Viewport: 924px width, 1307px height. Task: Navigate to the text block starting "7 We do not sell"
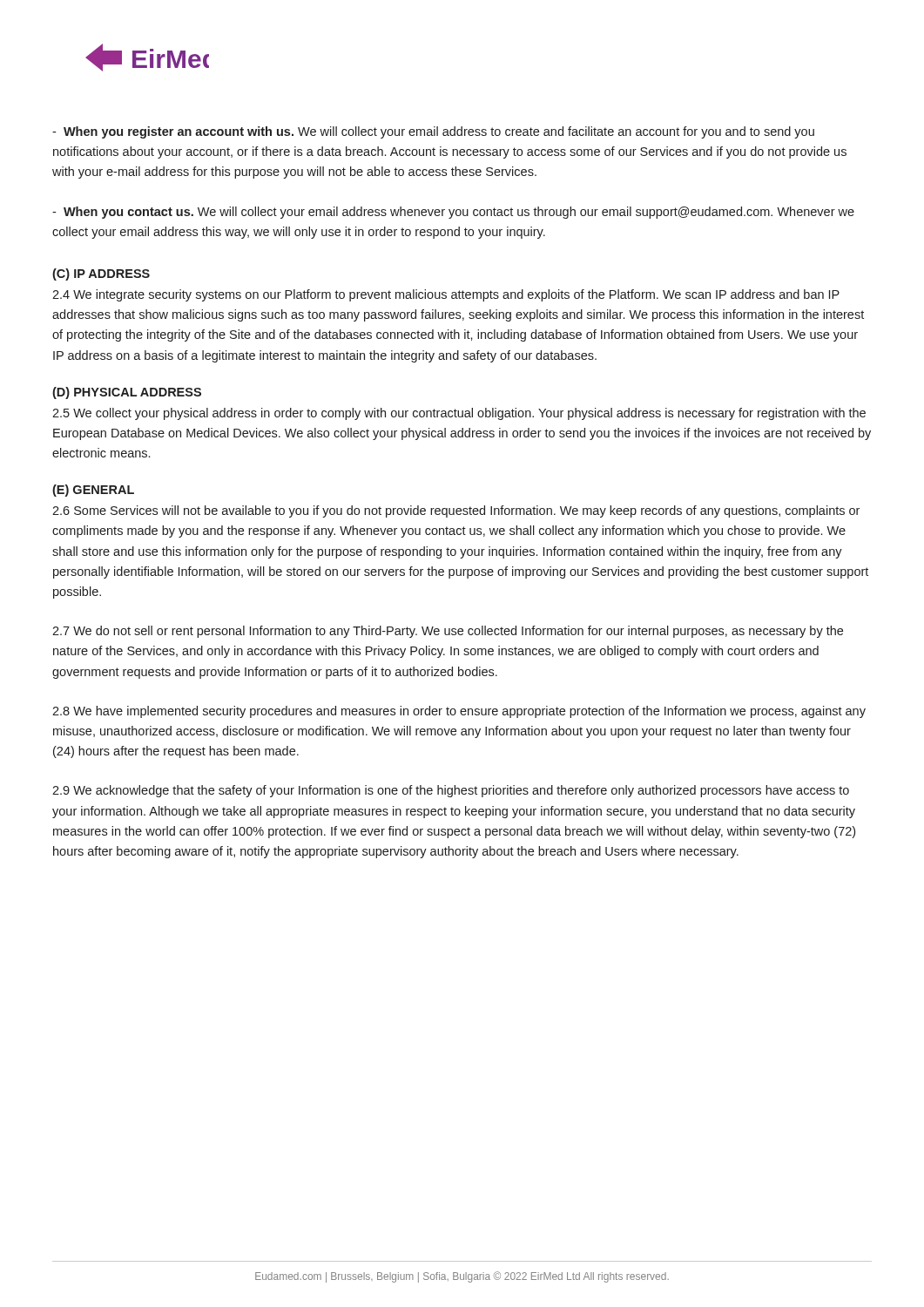[x=448, y=651]
